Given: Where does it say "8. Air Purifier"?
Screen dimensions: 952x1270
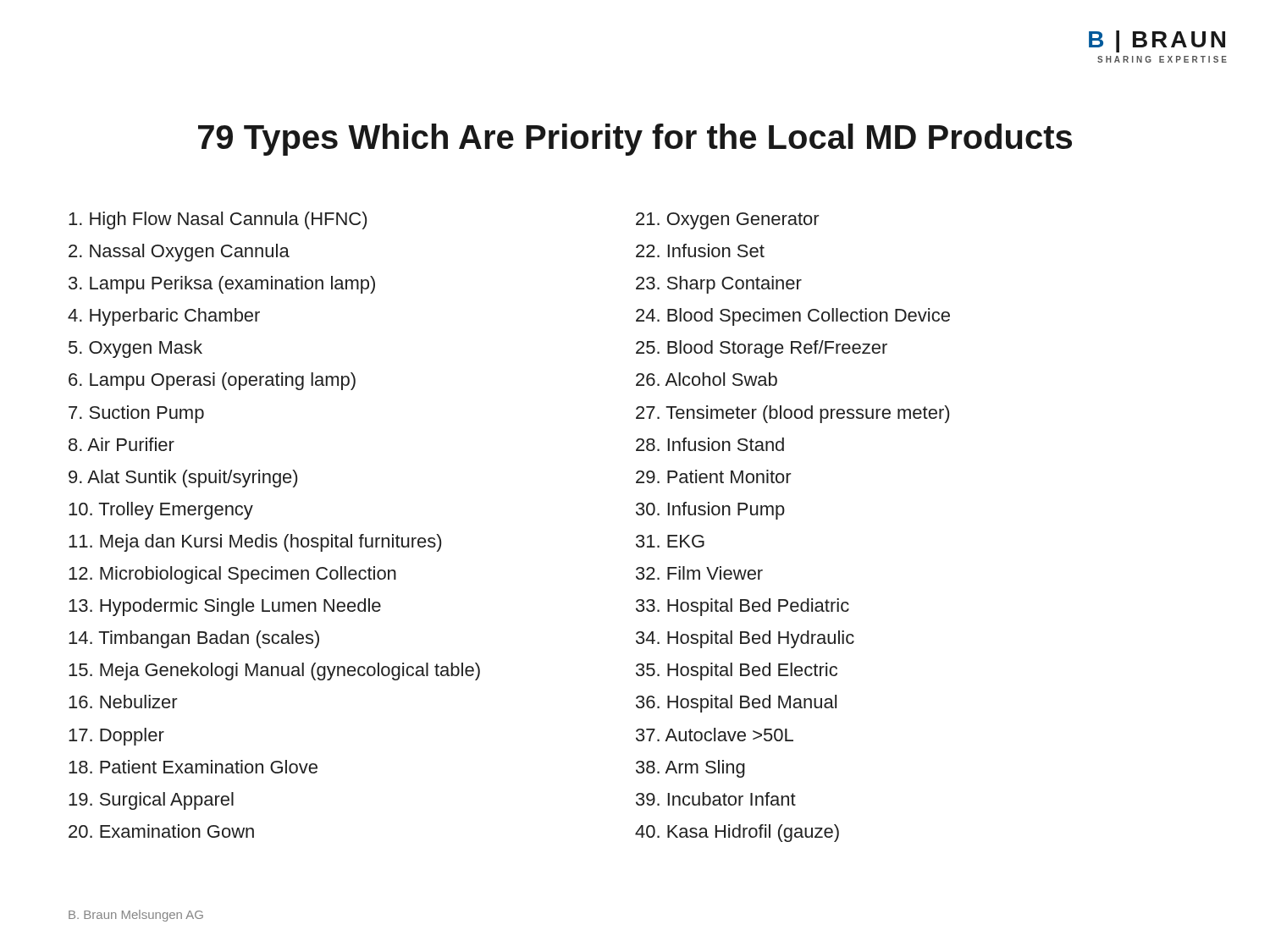Looking at the screenshot, I should tap(121, 444).
